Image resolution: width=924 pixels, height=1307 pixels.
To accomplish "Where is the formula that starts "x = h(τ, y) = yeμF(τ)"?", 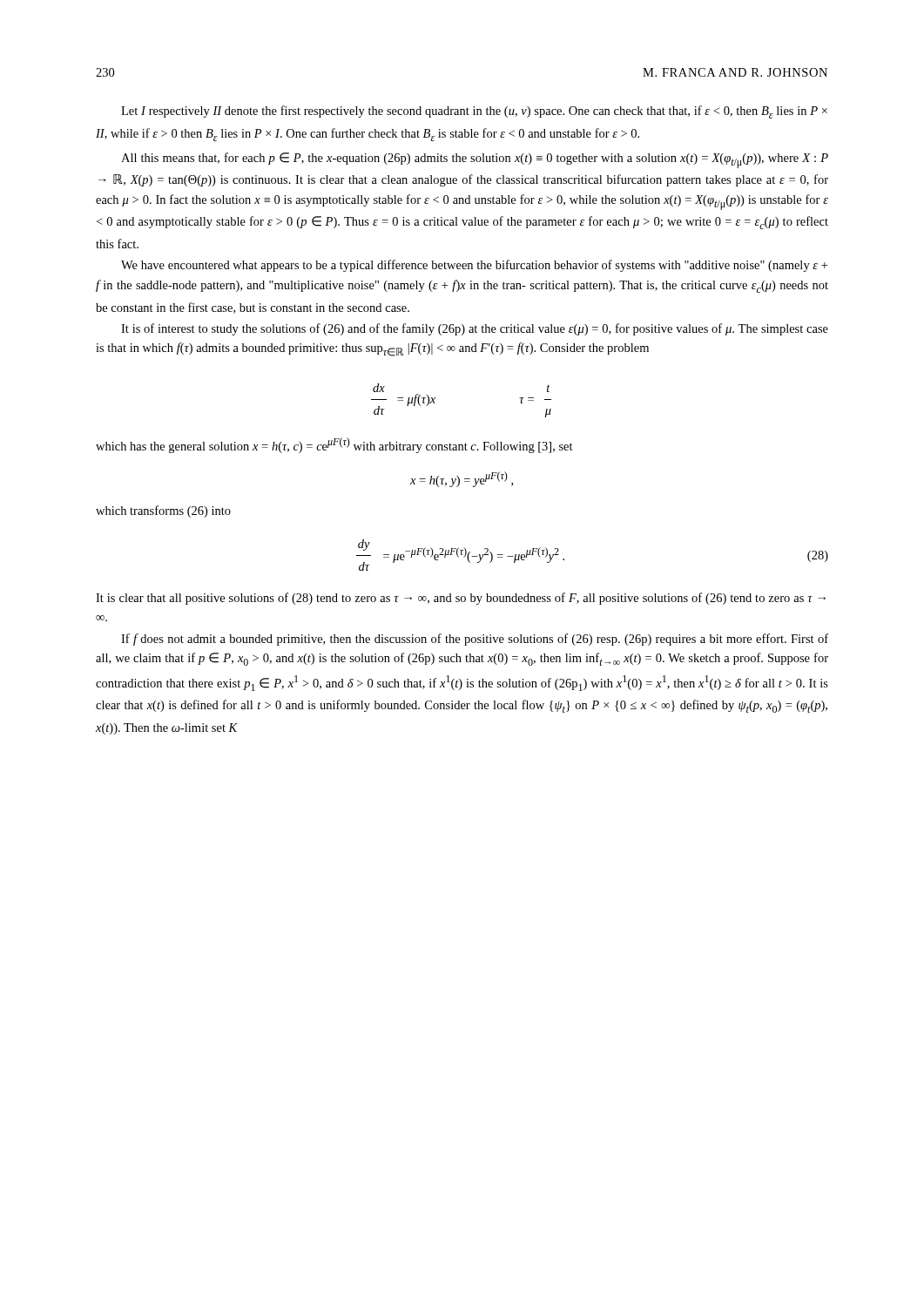I will click(462, 479).
